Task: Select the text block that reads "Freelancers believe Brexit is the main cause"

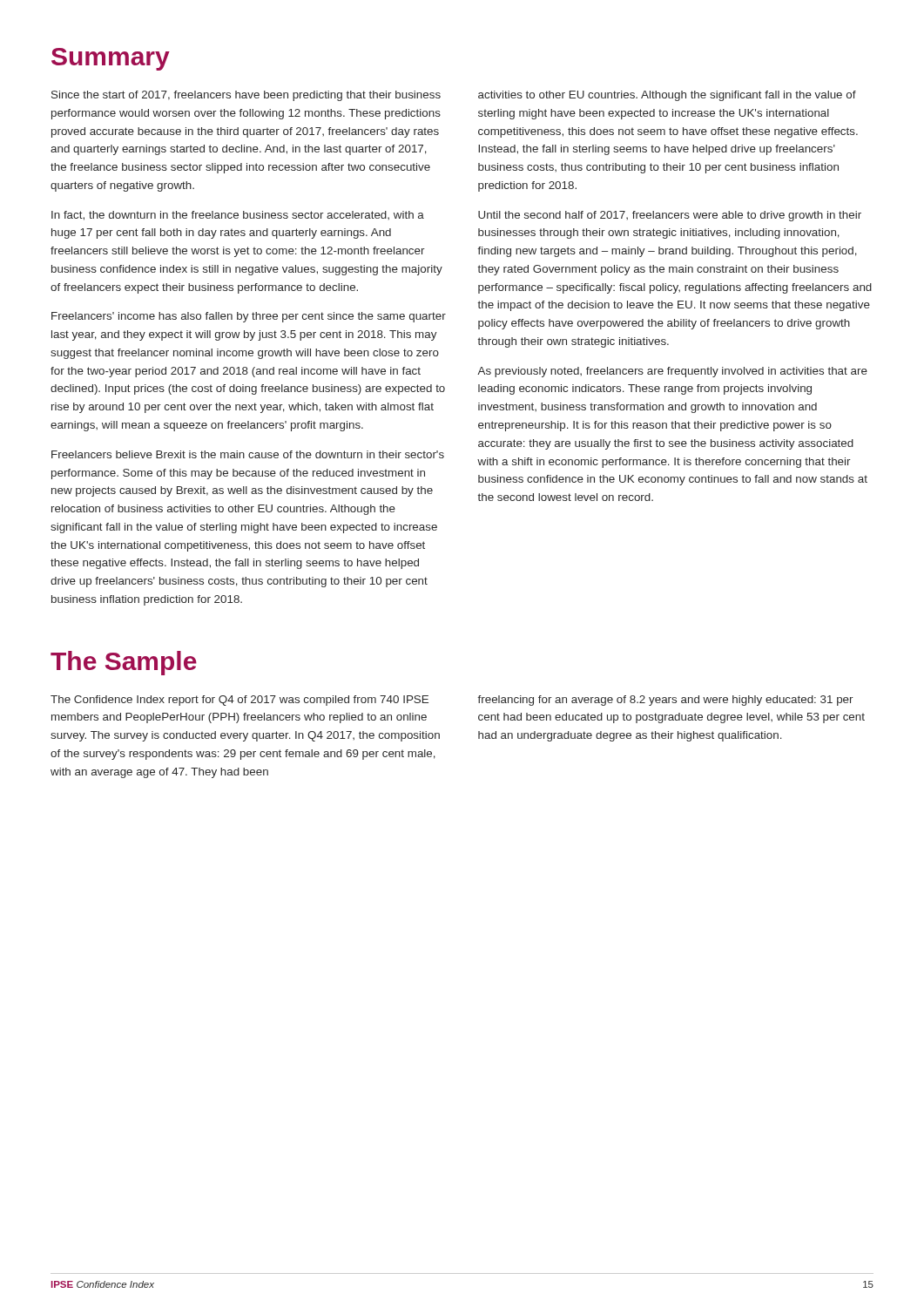Action: pyautogui.click(x=248, y=527)
